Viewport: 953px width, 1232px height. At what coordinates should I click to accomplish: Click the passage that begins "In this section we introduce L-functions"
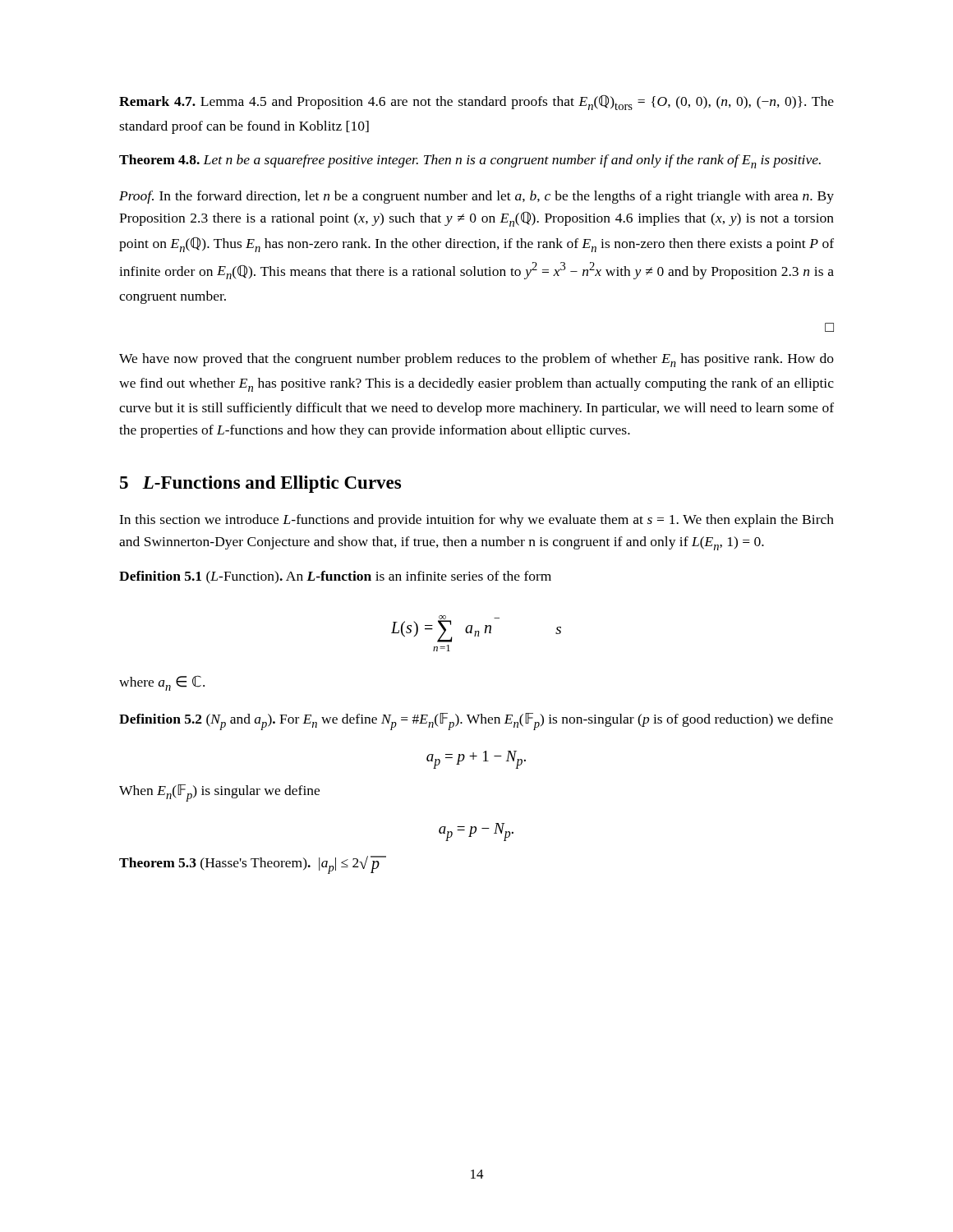click(x=476, y=532)
